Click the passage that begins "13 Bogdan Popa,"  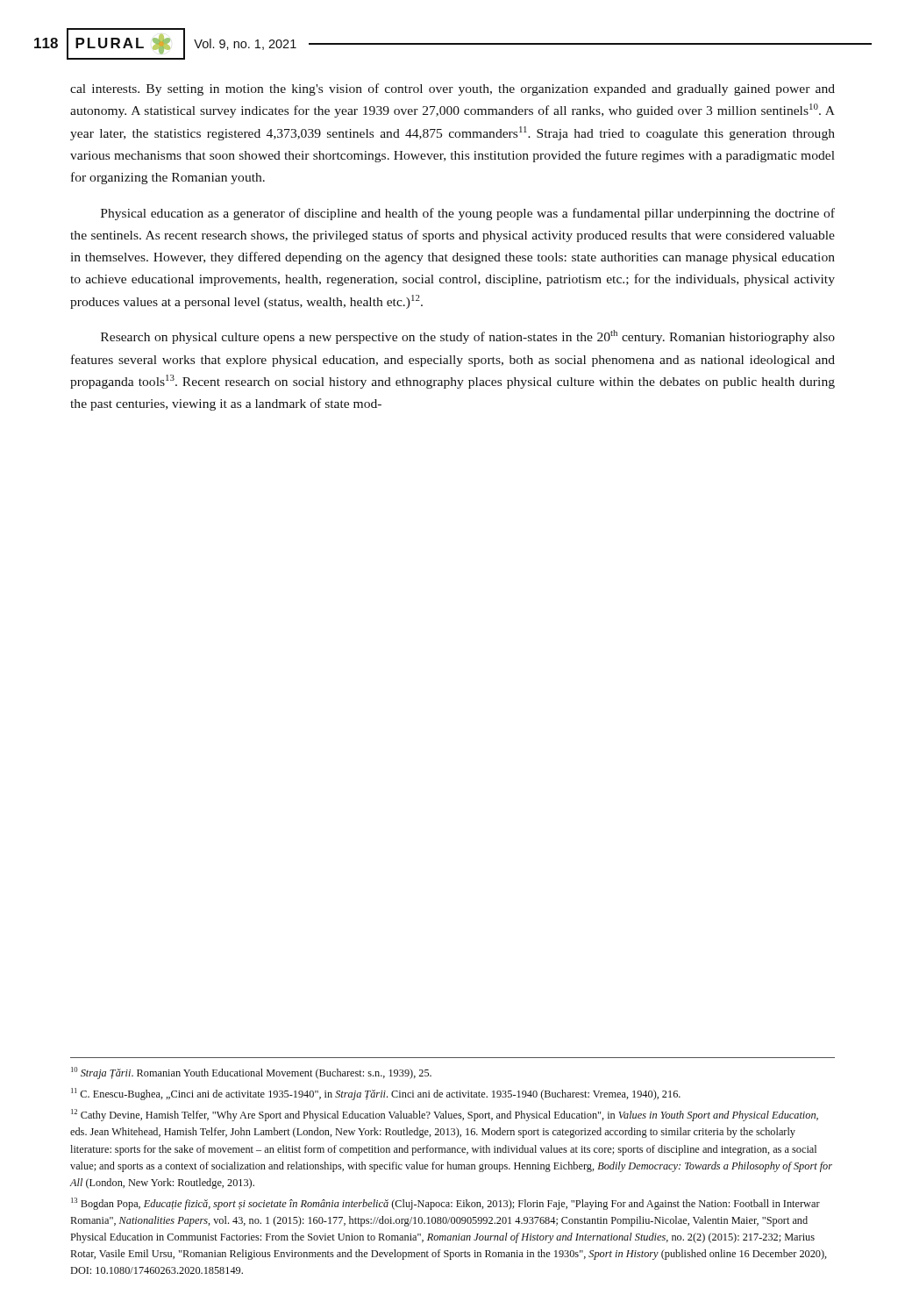[x=449, y=1236]
